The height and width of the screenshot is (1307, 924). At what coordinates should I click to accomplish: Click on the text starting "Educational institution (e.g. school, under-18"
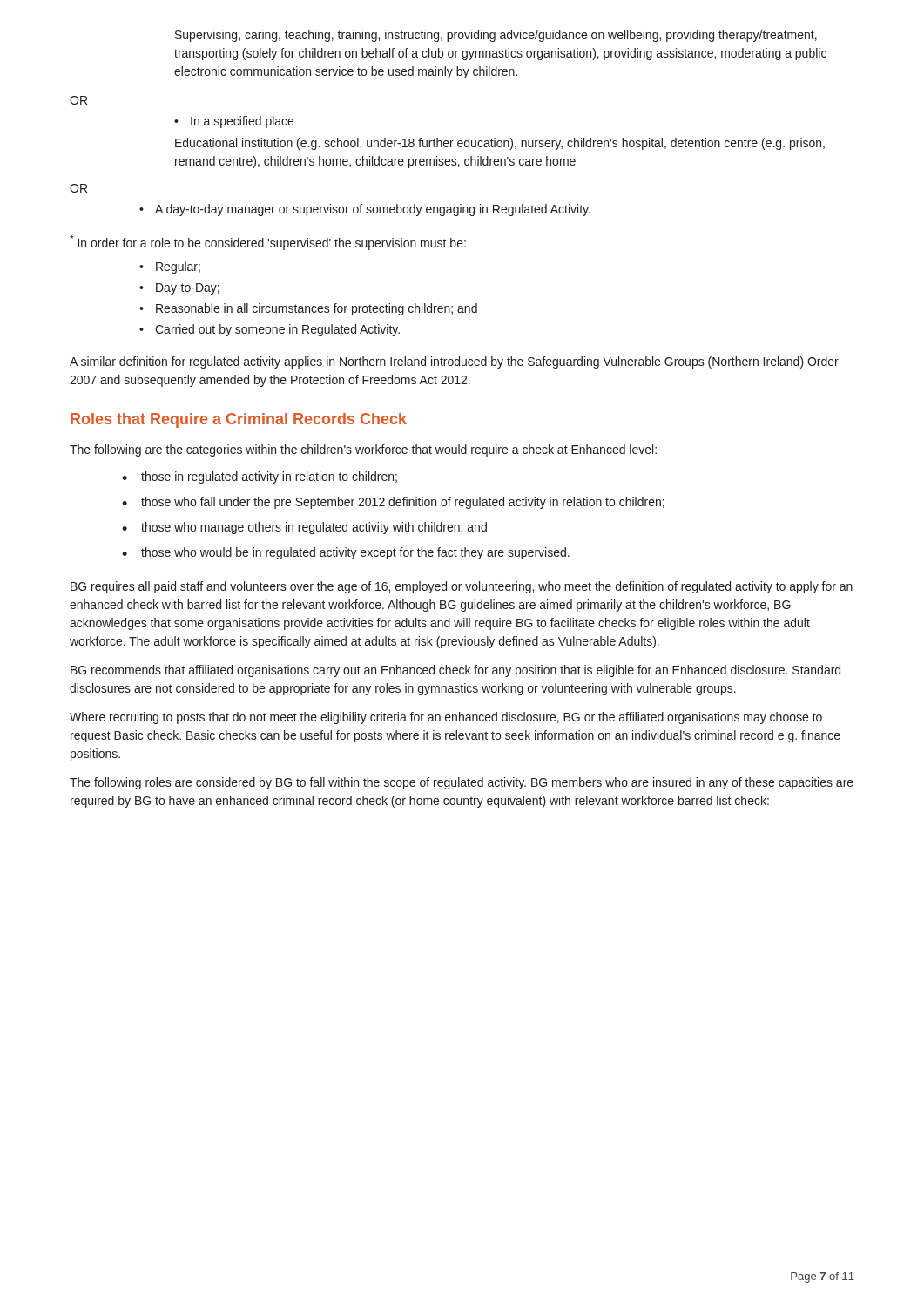[514, 153]
